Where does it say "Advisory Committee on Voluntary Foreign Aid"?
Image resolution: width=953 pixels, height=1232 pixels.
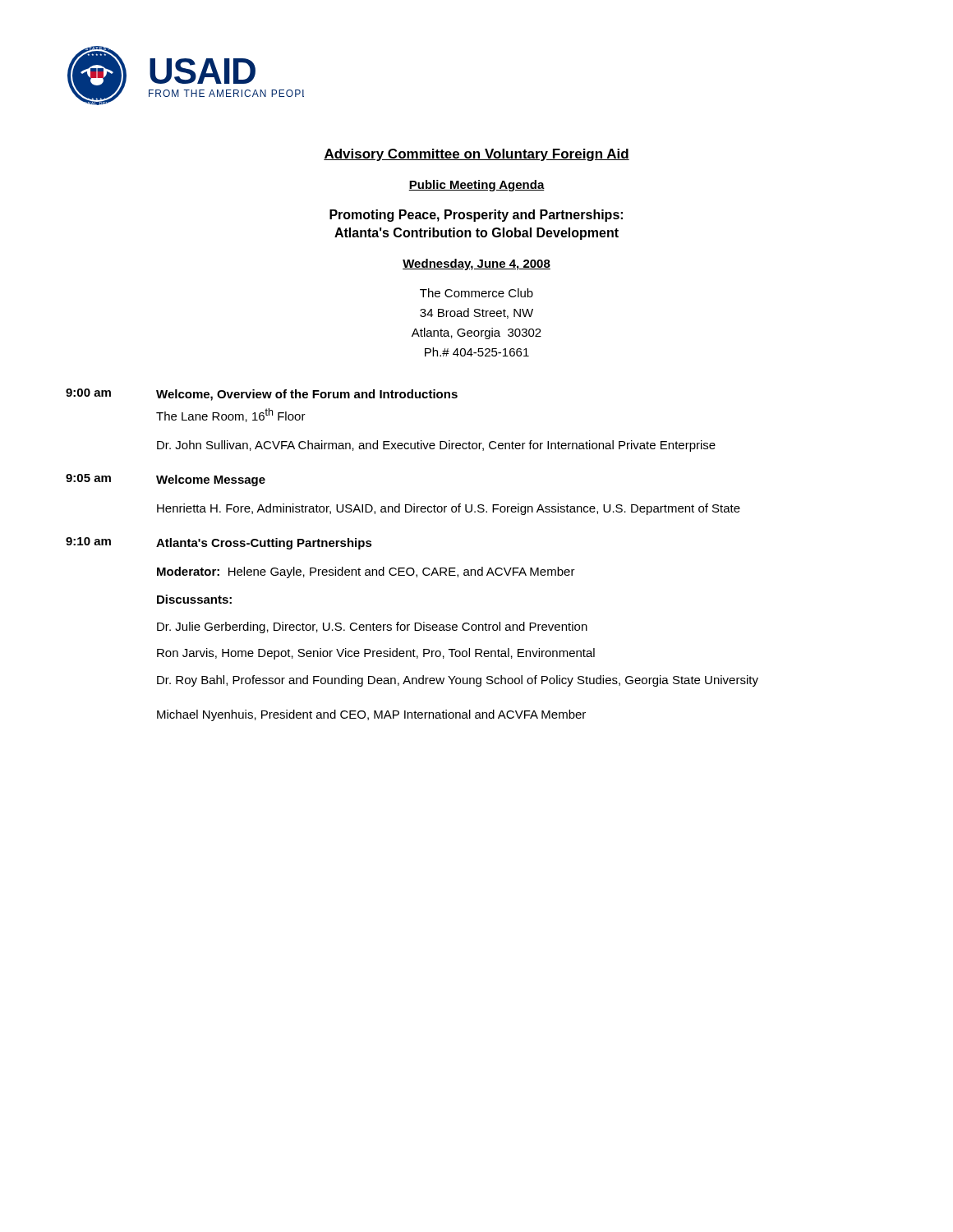(x=476, y=154)
